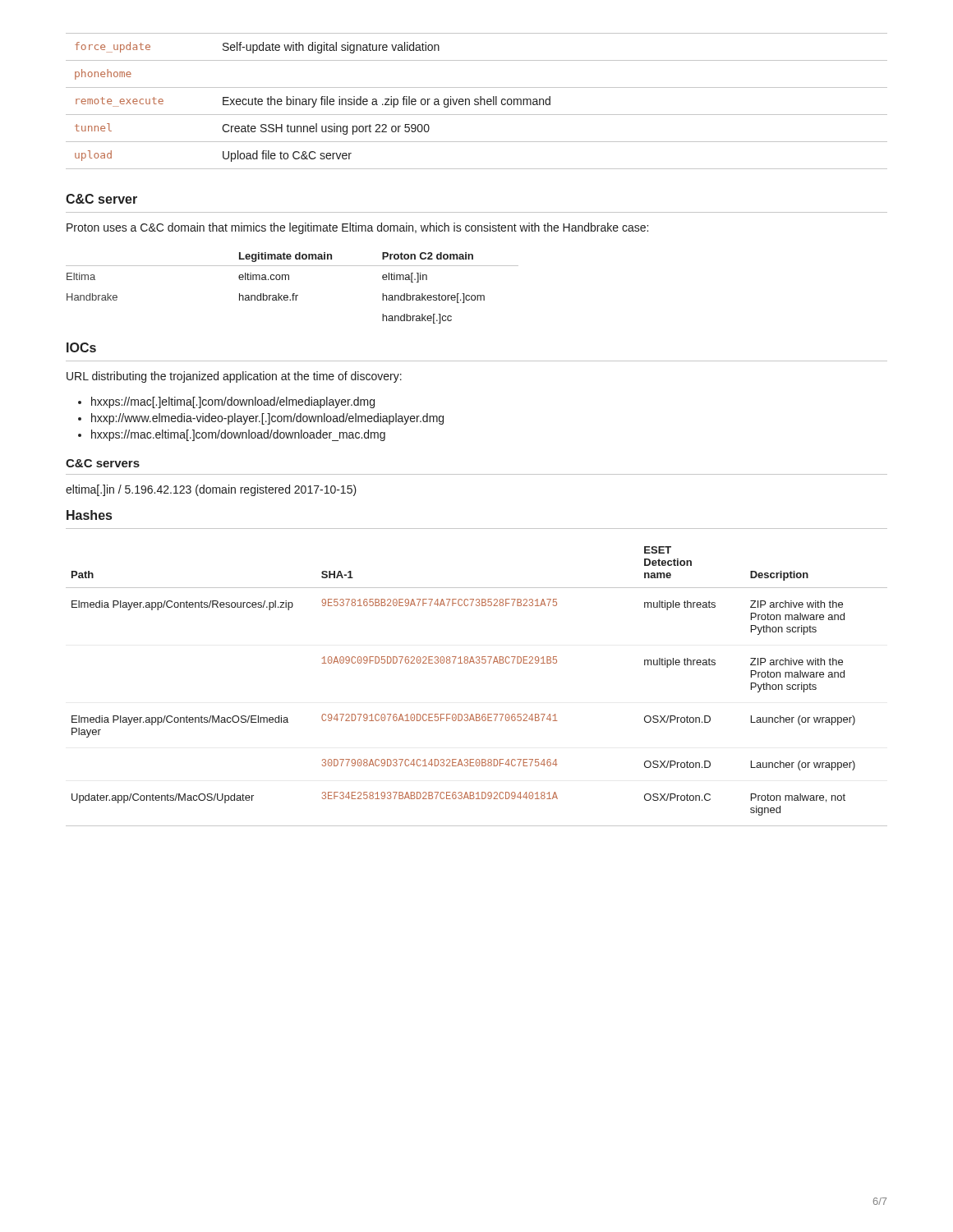Point to the element starting "eltima[.]in / 5.196.42.123 (domain"
Image resolution: width=953 pixels, height=1232 pixels.
pos(211,490)
